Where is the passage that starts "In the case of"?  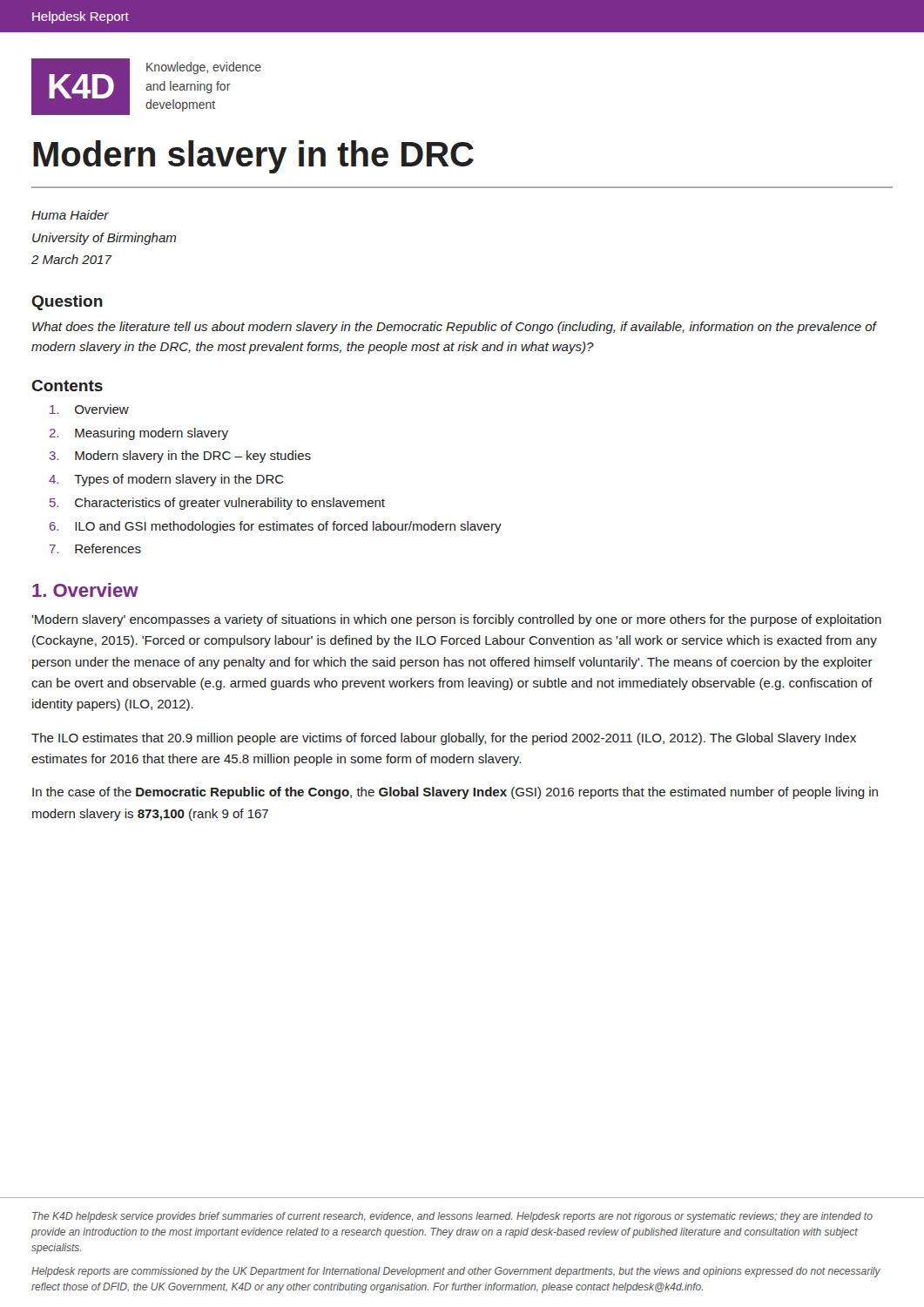tap(455, 802)
